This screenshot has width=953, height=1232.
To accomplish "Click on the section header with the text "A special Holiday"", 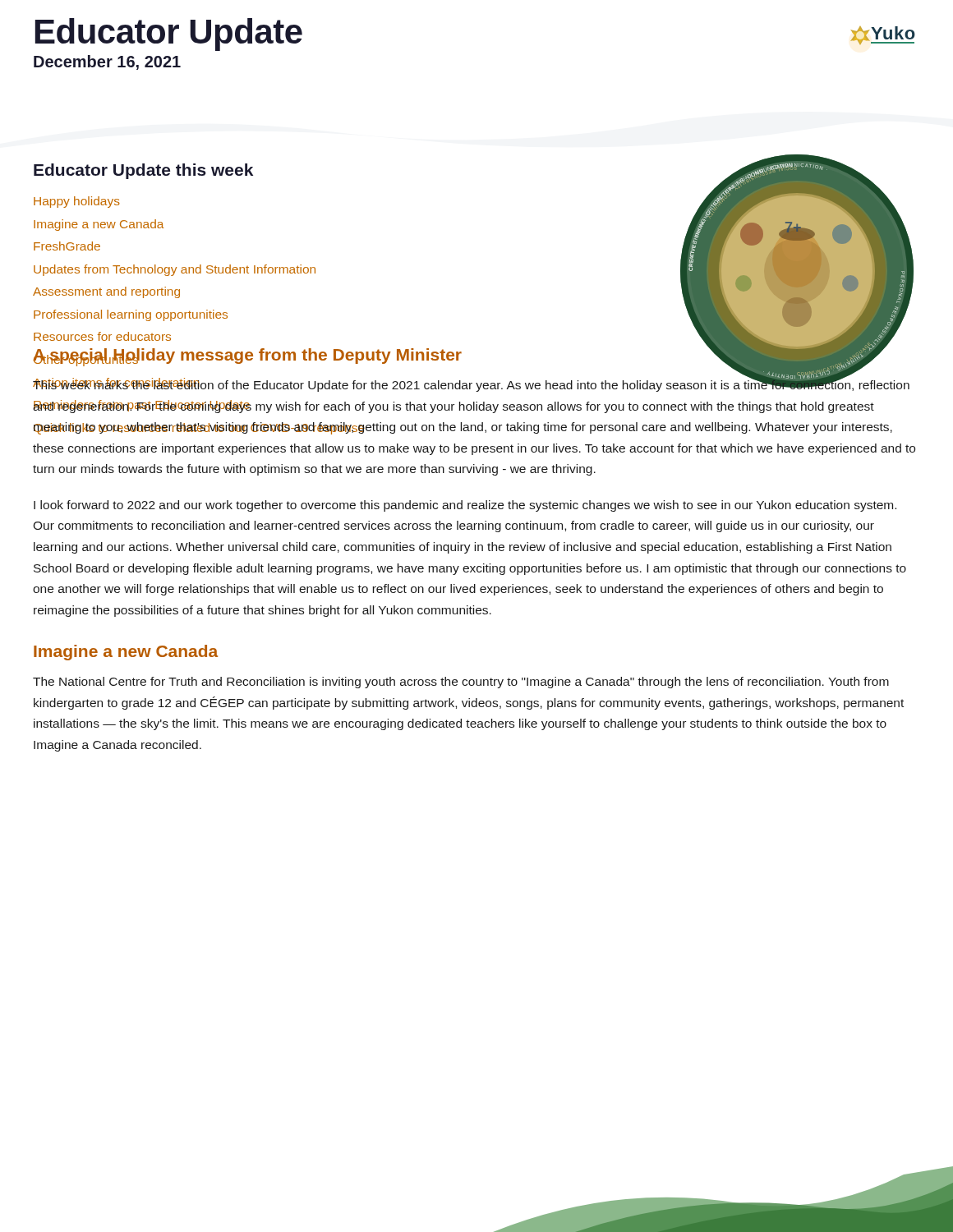I will (247, 354).
